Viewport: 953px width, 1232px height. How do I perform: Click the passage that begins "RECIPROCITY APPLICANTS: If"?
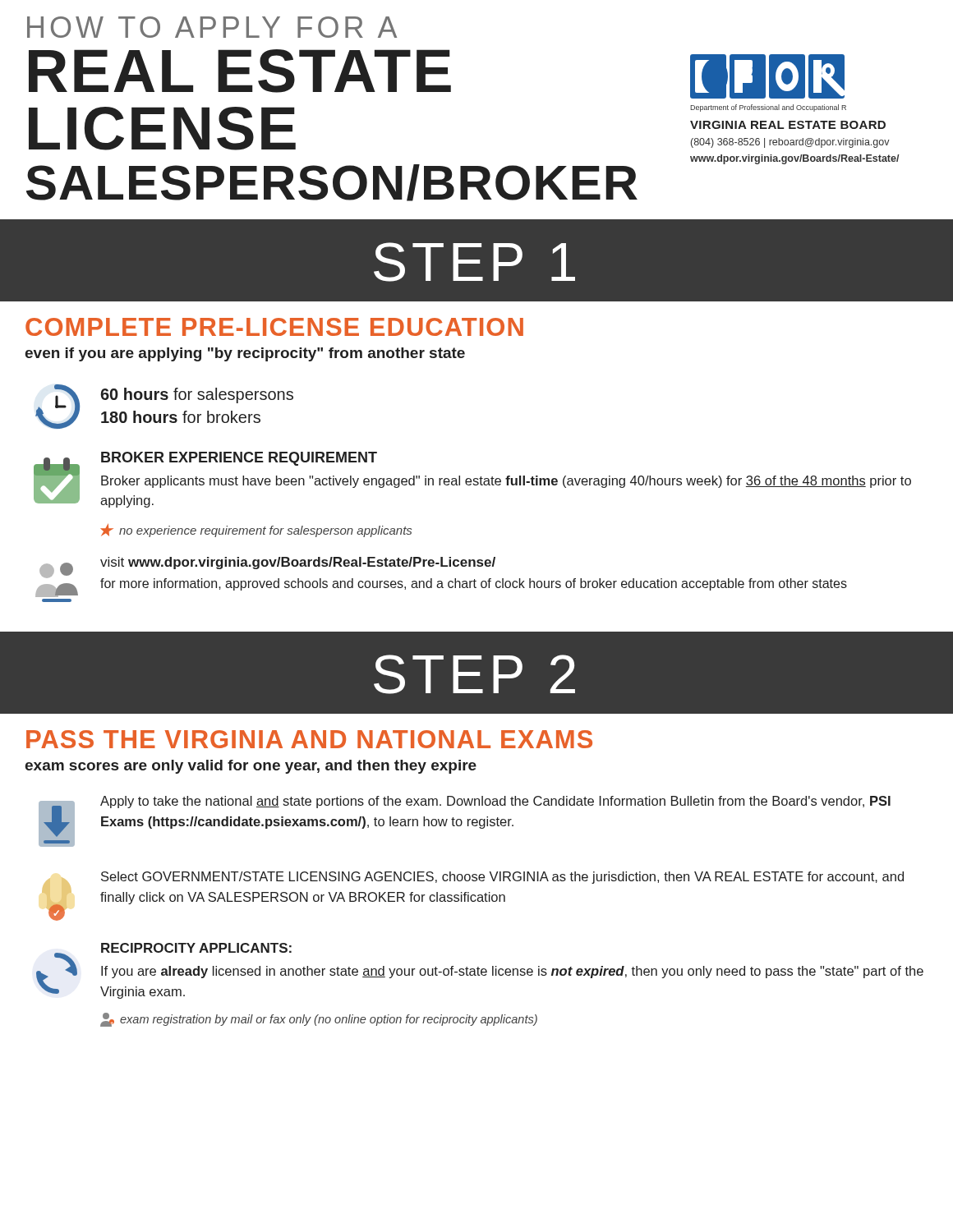pyautogui.click(x=514, y=971)
